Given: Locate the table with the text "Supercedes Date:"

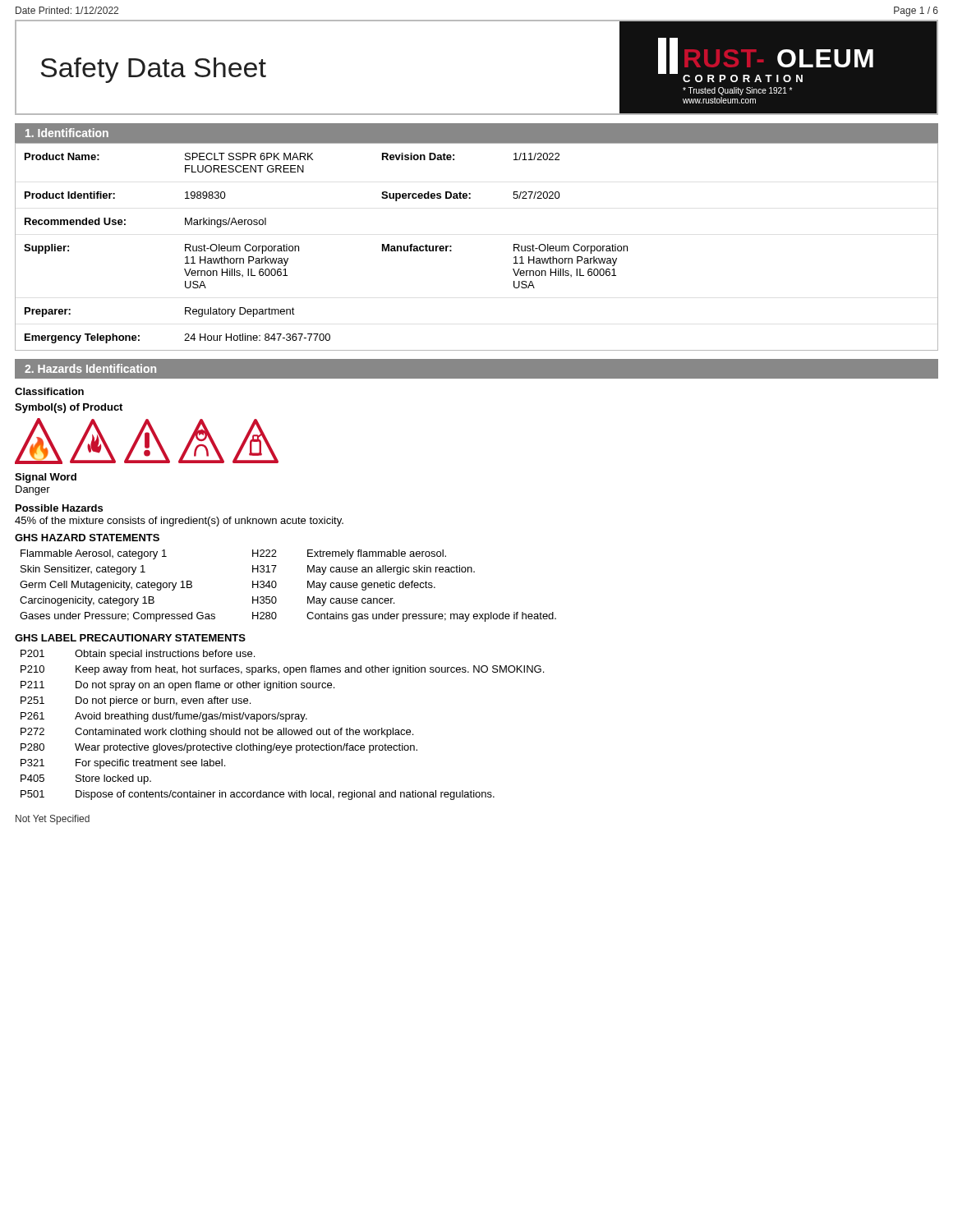Looking at the screenshot, I should [476, 247].
